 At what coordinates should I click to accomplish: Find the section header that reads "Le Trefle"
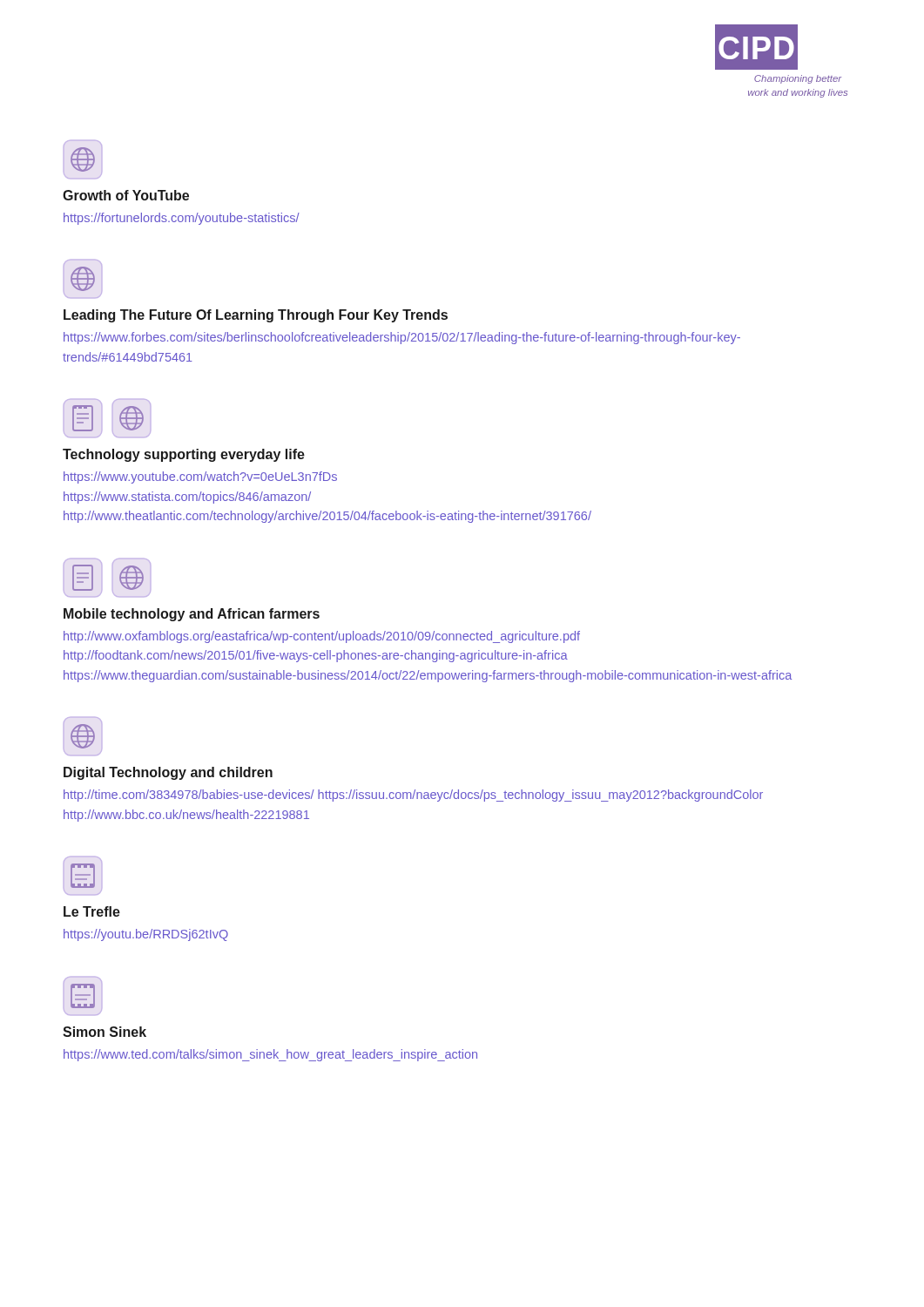91,912
